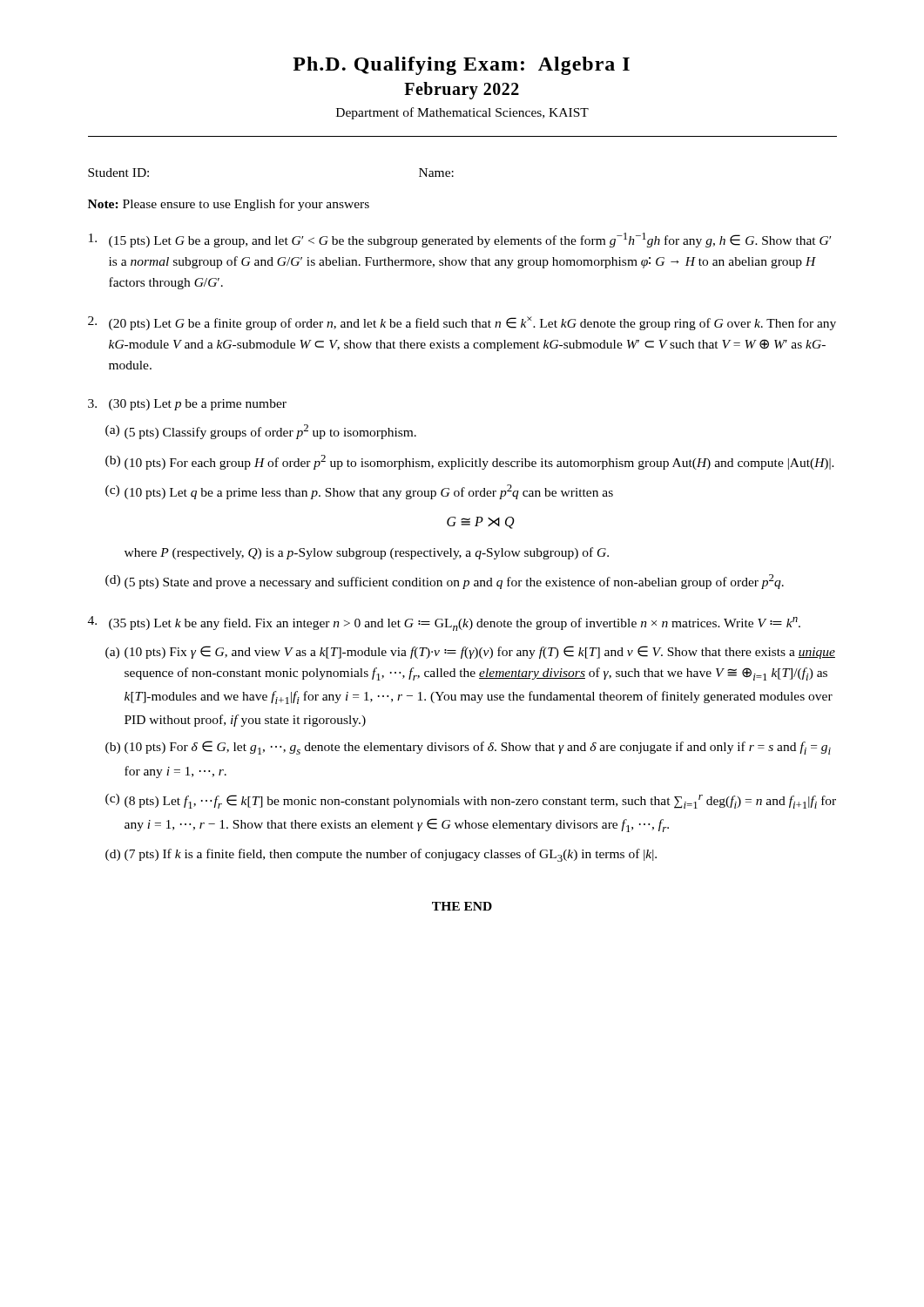Find the list item containing "(b) (10 pts) For each group"

471,461
